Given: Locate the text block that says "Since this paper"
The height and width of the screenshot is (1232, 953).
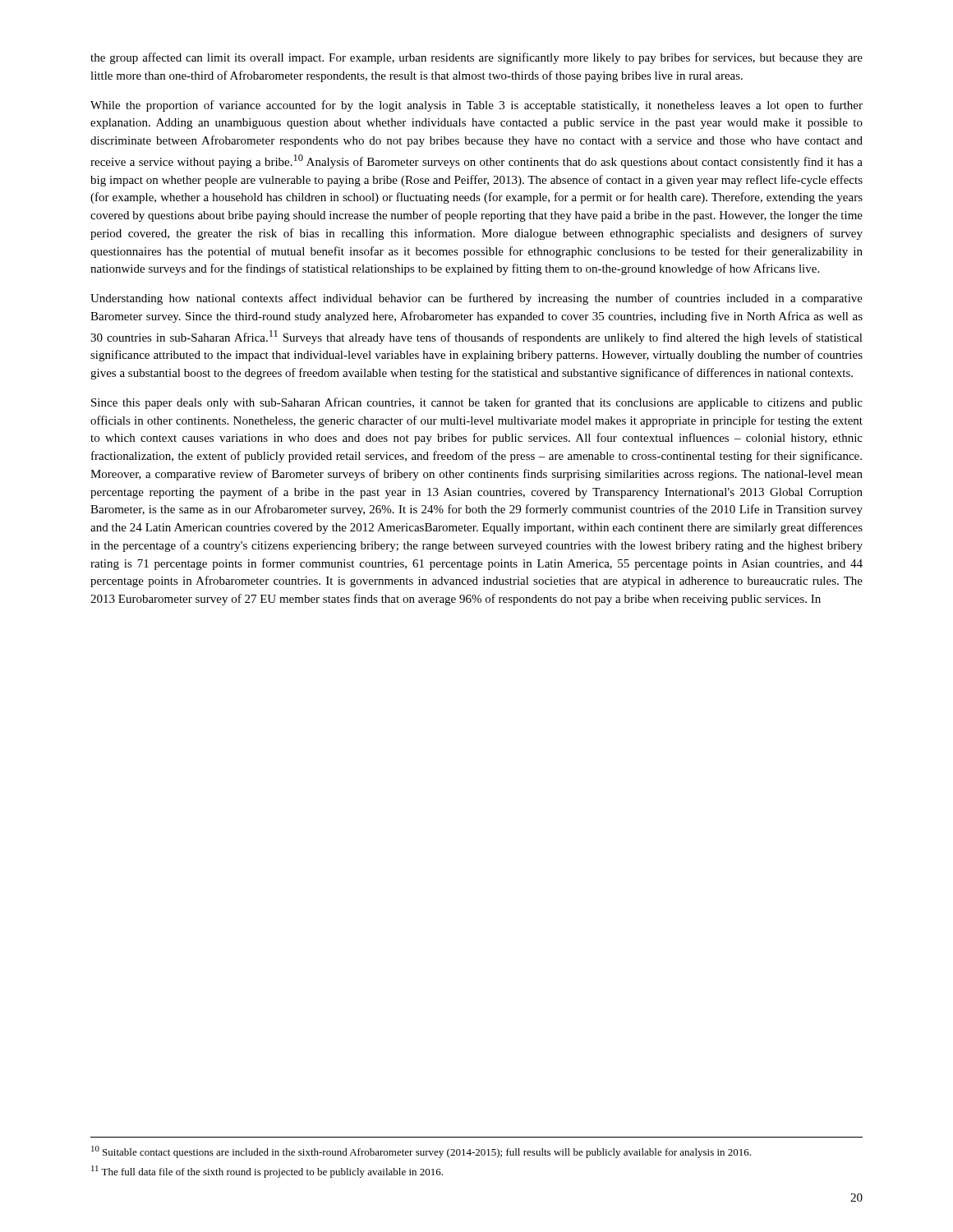Looking at the screenshot, I should pos(476,500).
